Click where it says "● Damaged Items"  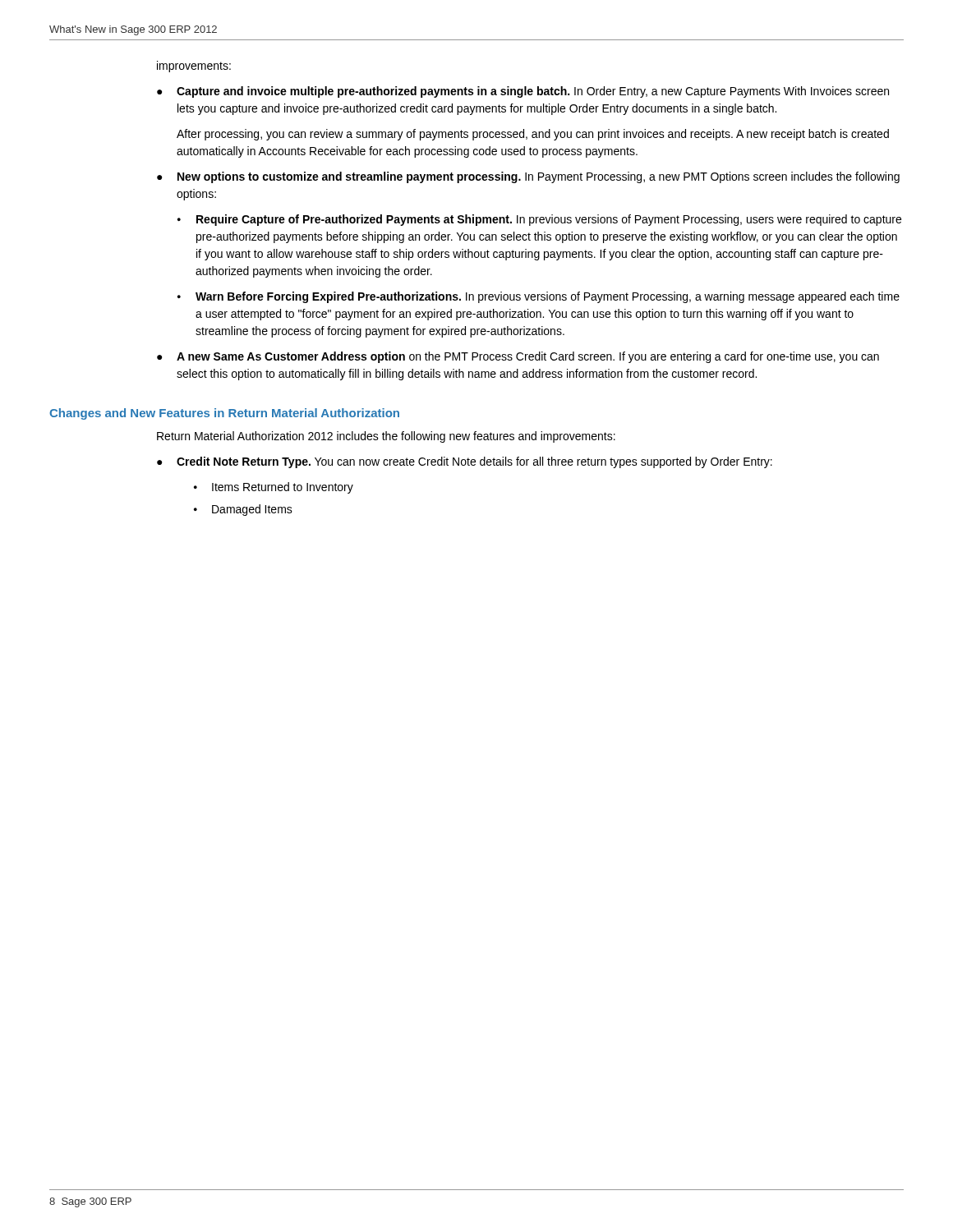coord(243,510)
